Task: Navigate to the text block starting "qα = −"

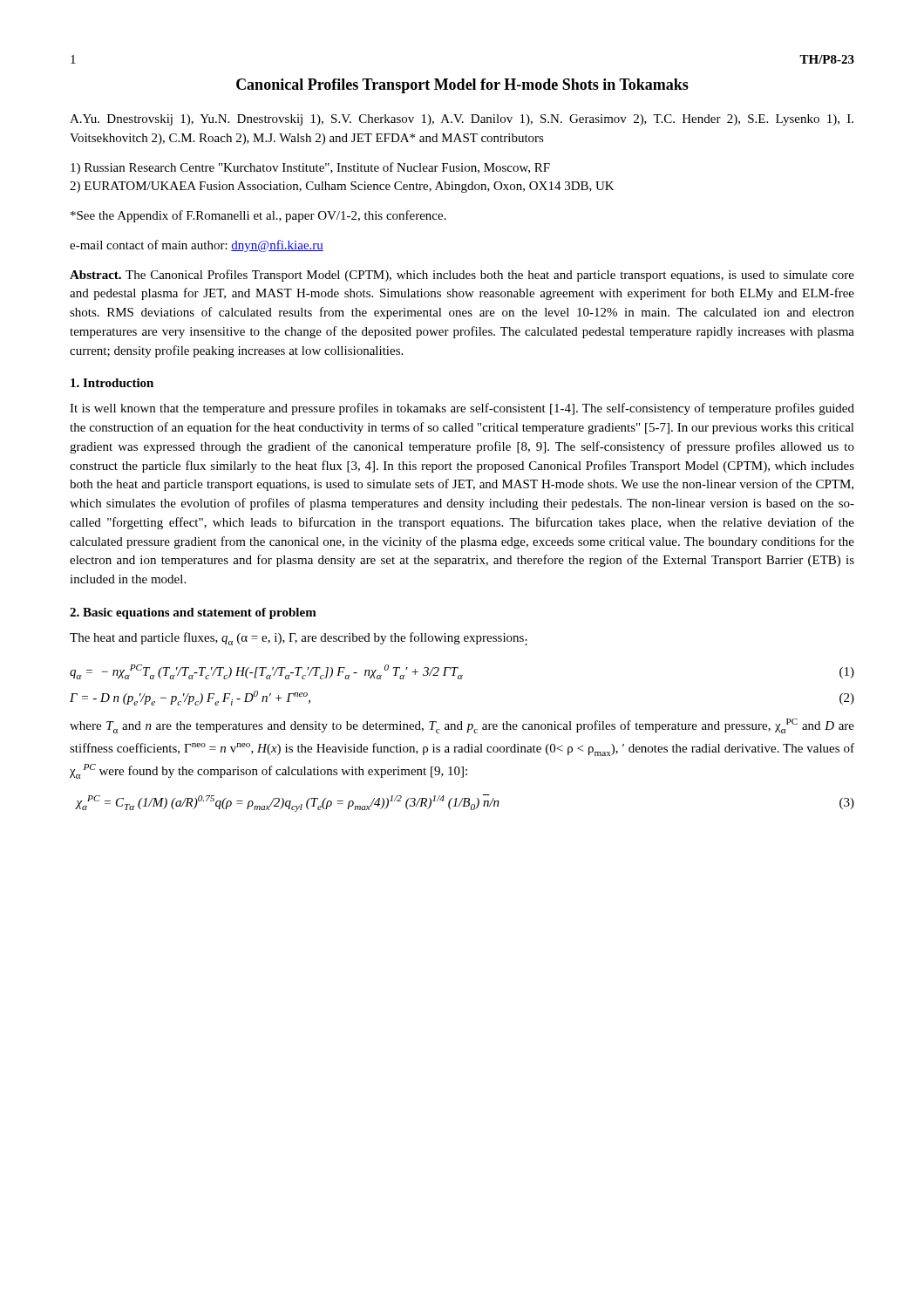Action: pos(462,671)
